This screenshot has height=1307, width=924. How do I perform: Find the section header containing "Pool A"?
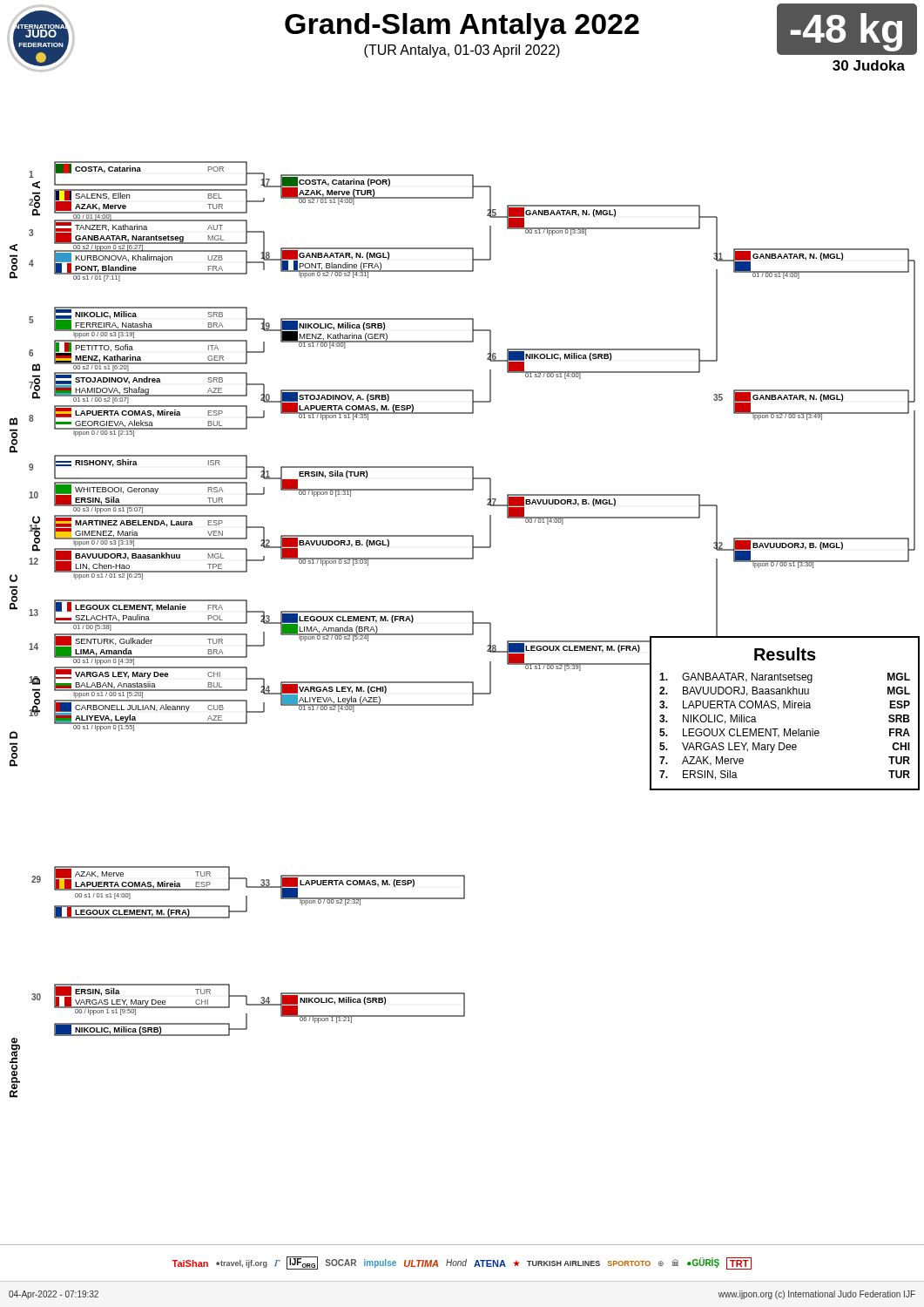[13, 261]
